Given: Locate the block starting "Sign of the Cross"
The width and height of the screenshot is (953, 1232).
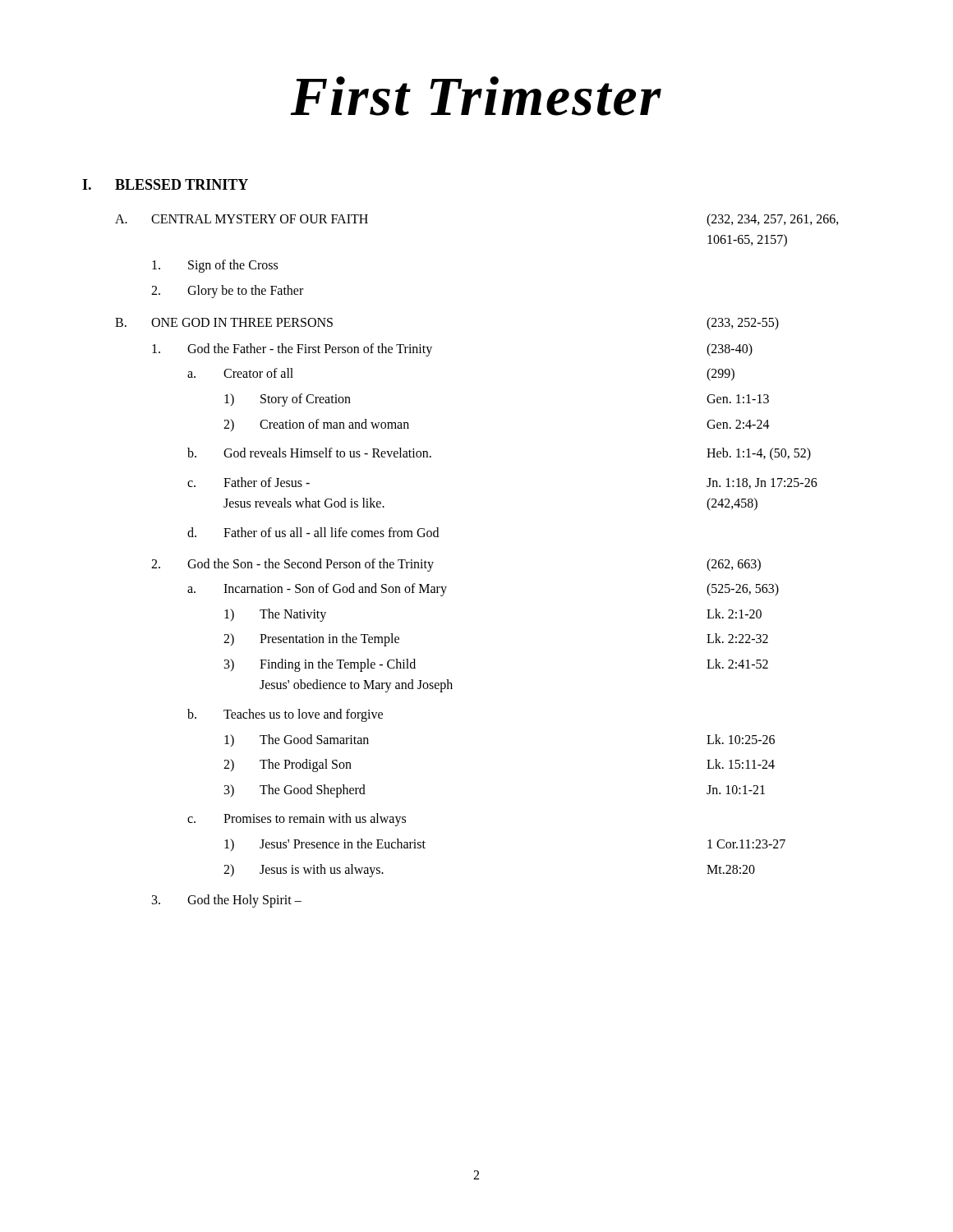Looking at the screenshot, I should point(215,266).
